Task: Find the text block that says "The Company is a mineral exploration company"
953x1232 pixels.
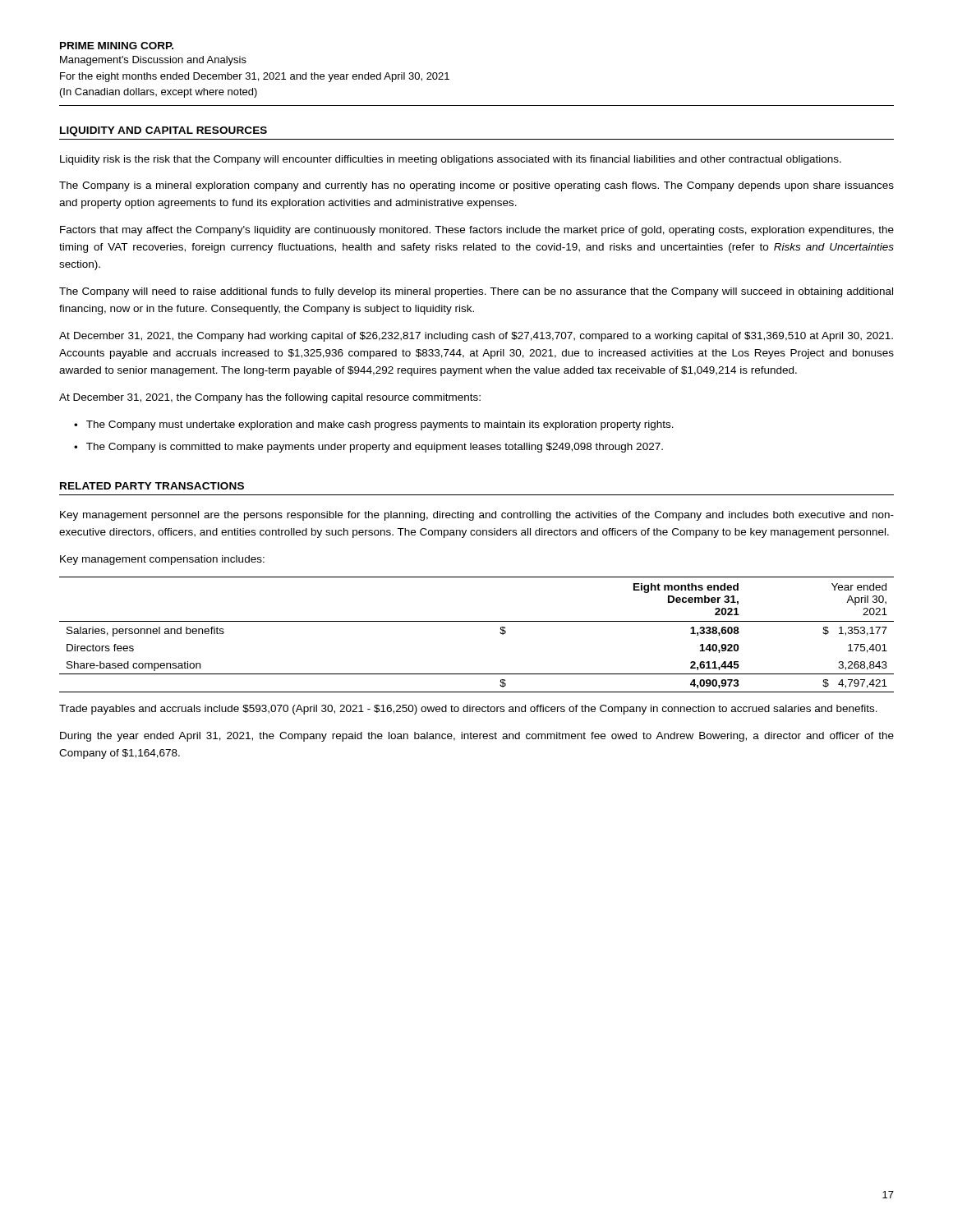Action: pyautogui.click(x=476, y=194)
